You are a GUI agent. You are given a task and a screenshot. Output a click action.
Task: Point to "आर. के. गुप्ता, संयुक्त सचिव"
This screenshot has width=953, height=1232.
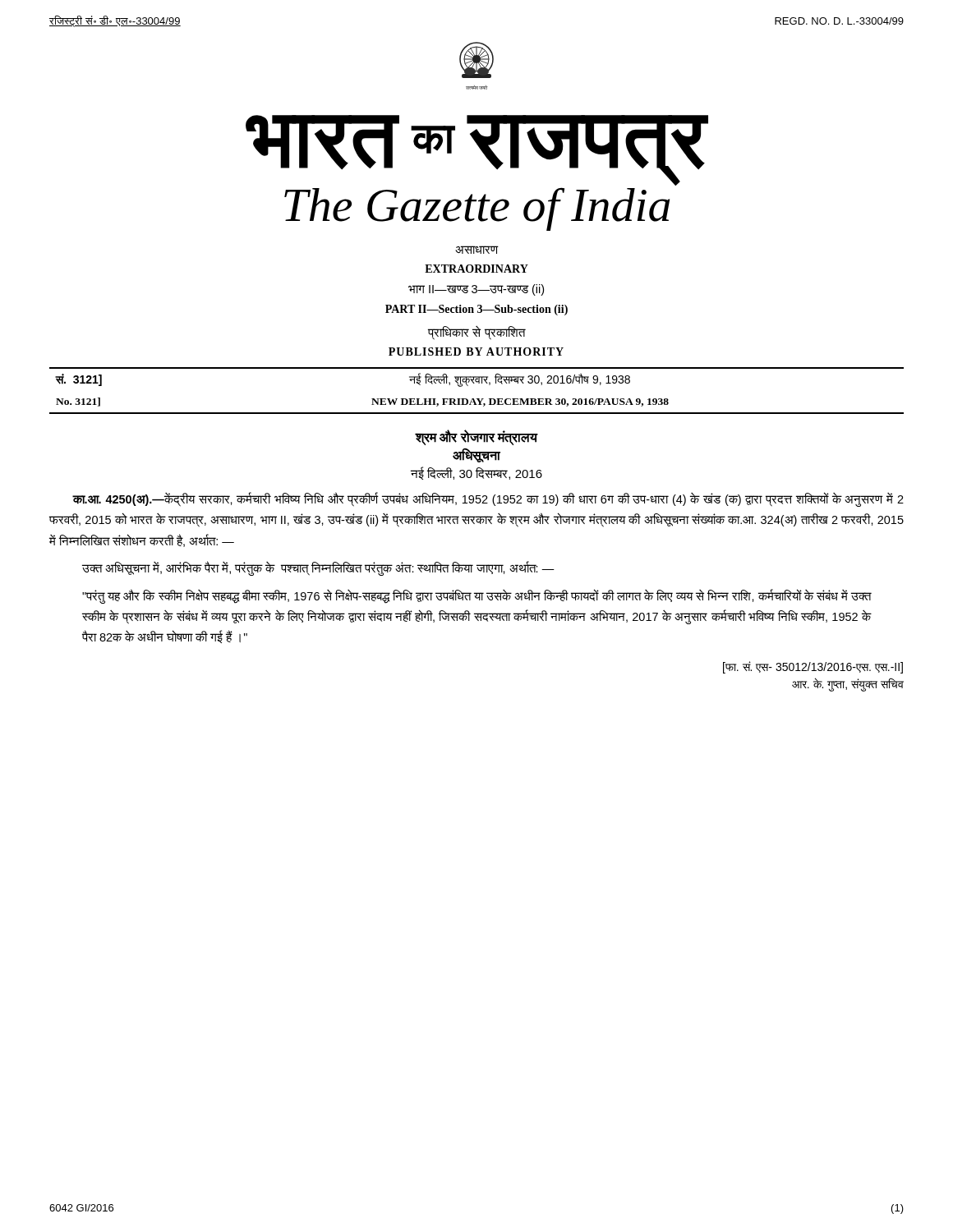click(x=848, y=684)
